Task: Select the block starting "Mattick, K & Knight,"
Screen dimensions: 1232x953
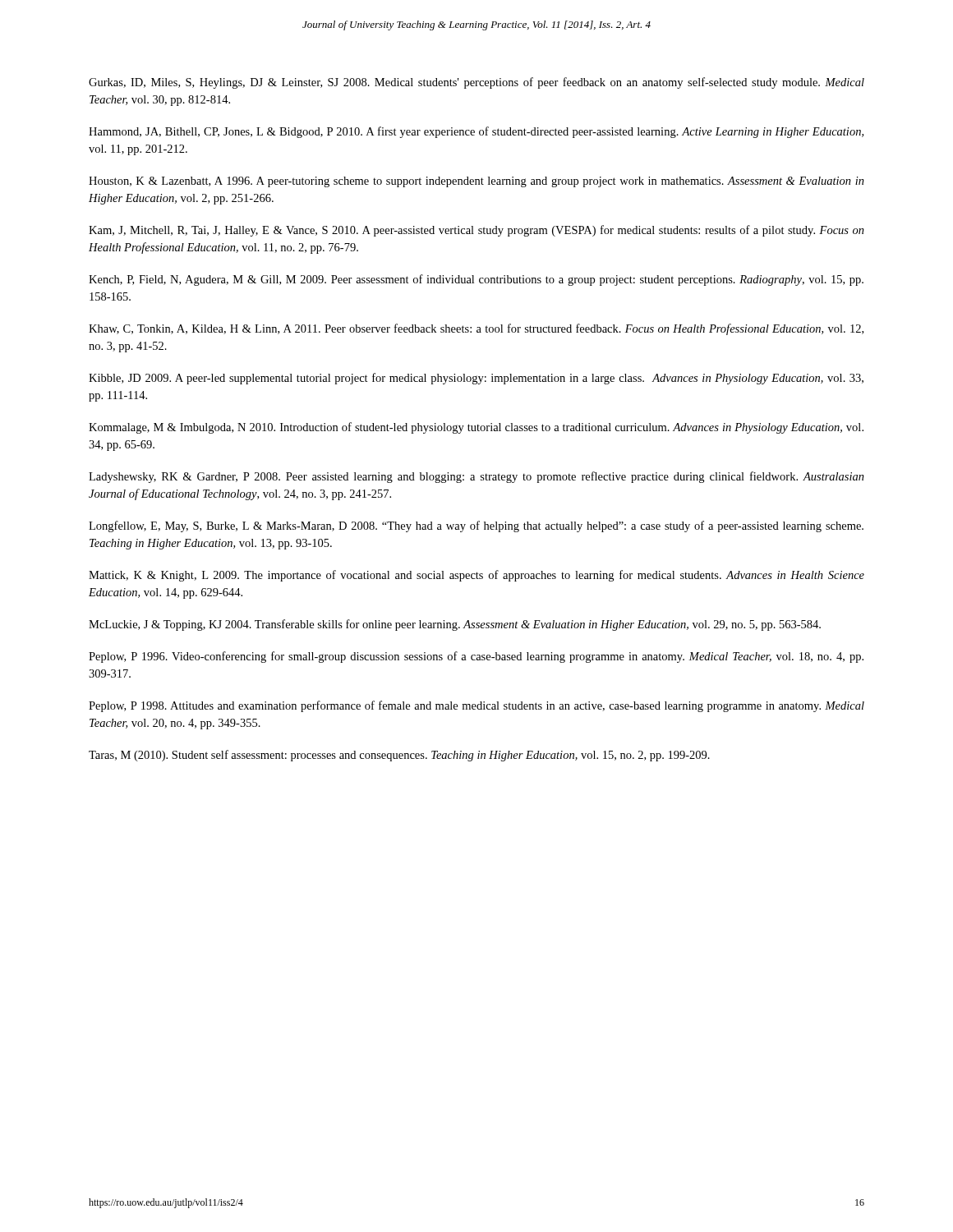Action: click(476, 584)
